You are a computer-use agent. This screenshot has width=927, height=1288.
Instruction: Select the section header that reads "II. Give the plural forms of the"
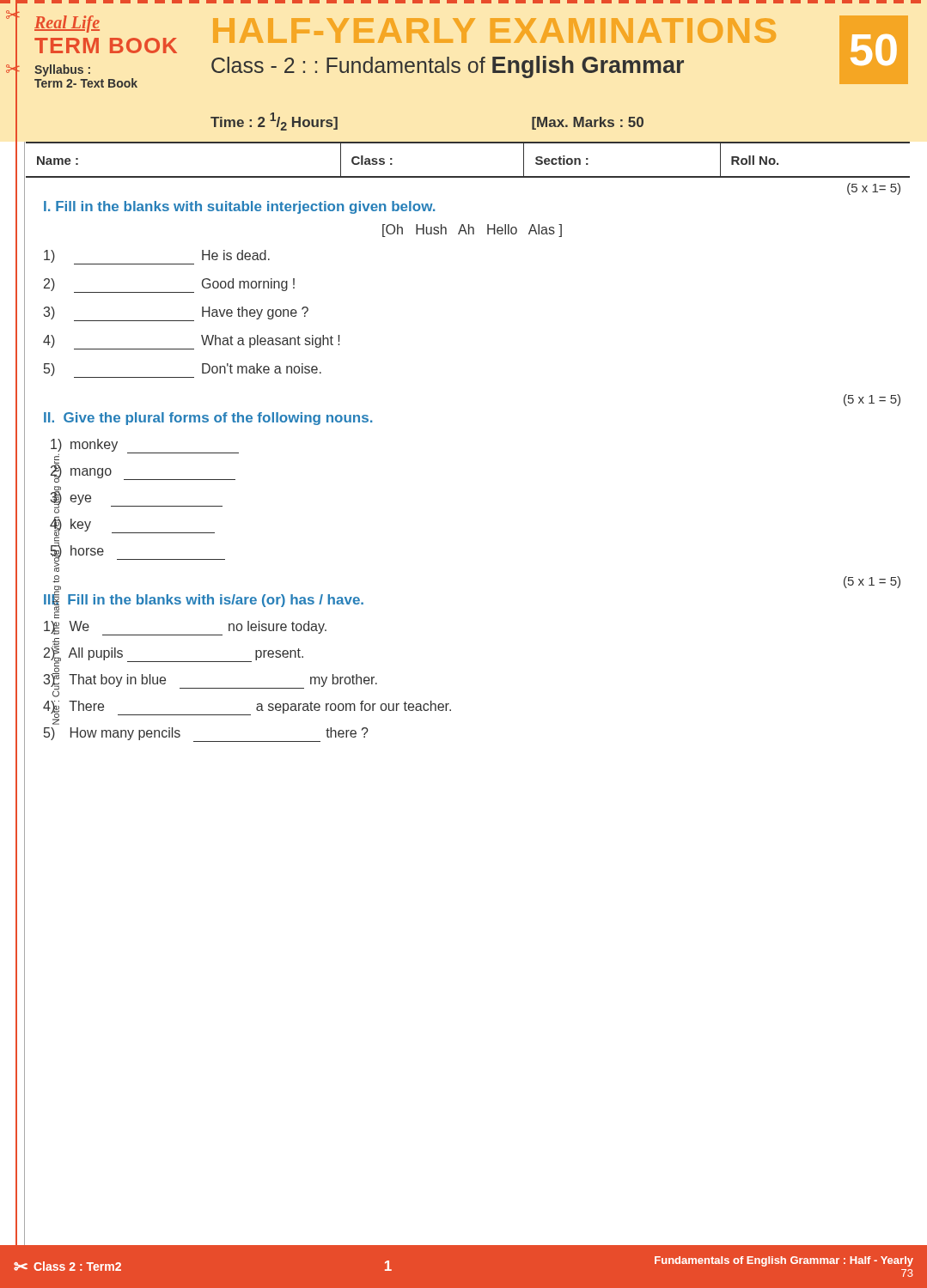[208, 418]
